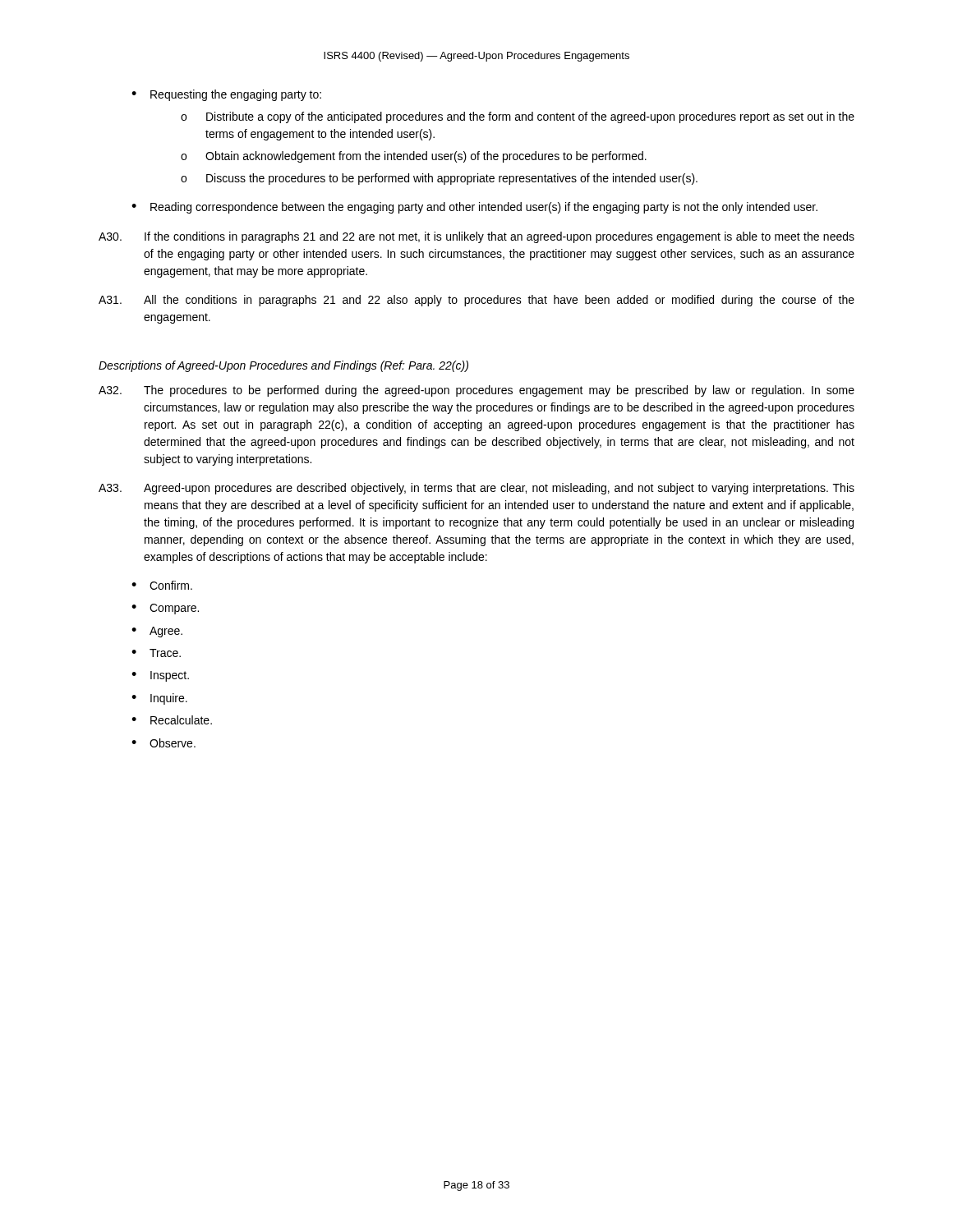The image size is (953, 1232).
Task: Locate the text block that says "A32. The procedures to"
Action: point(476,425)
